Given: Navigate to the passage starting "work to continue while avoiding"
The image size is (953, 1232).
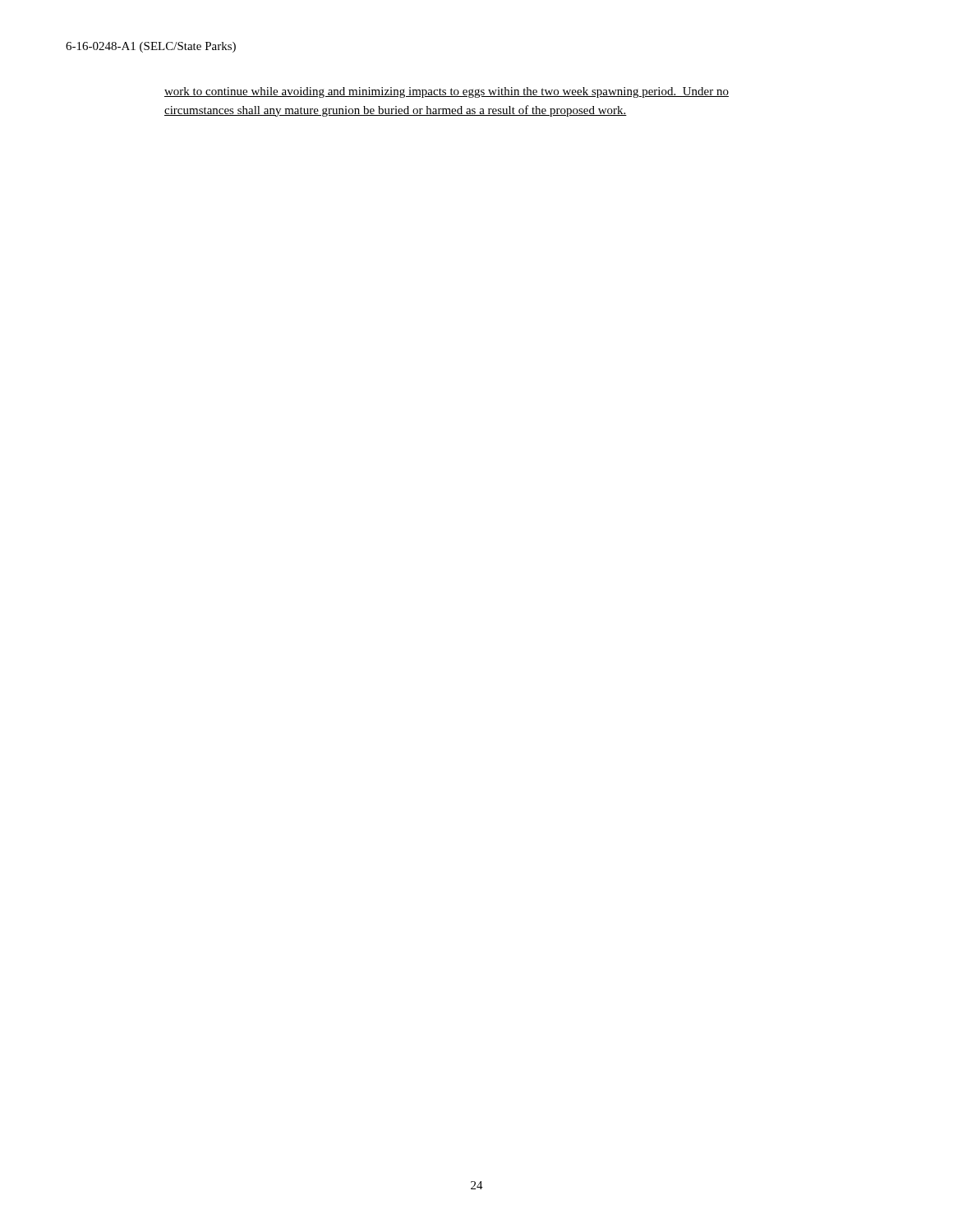Looking at the screenshot, I should [446, 100].
